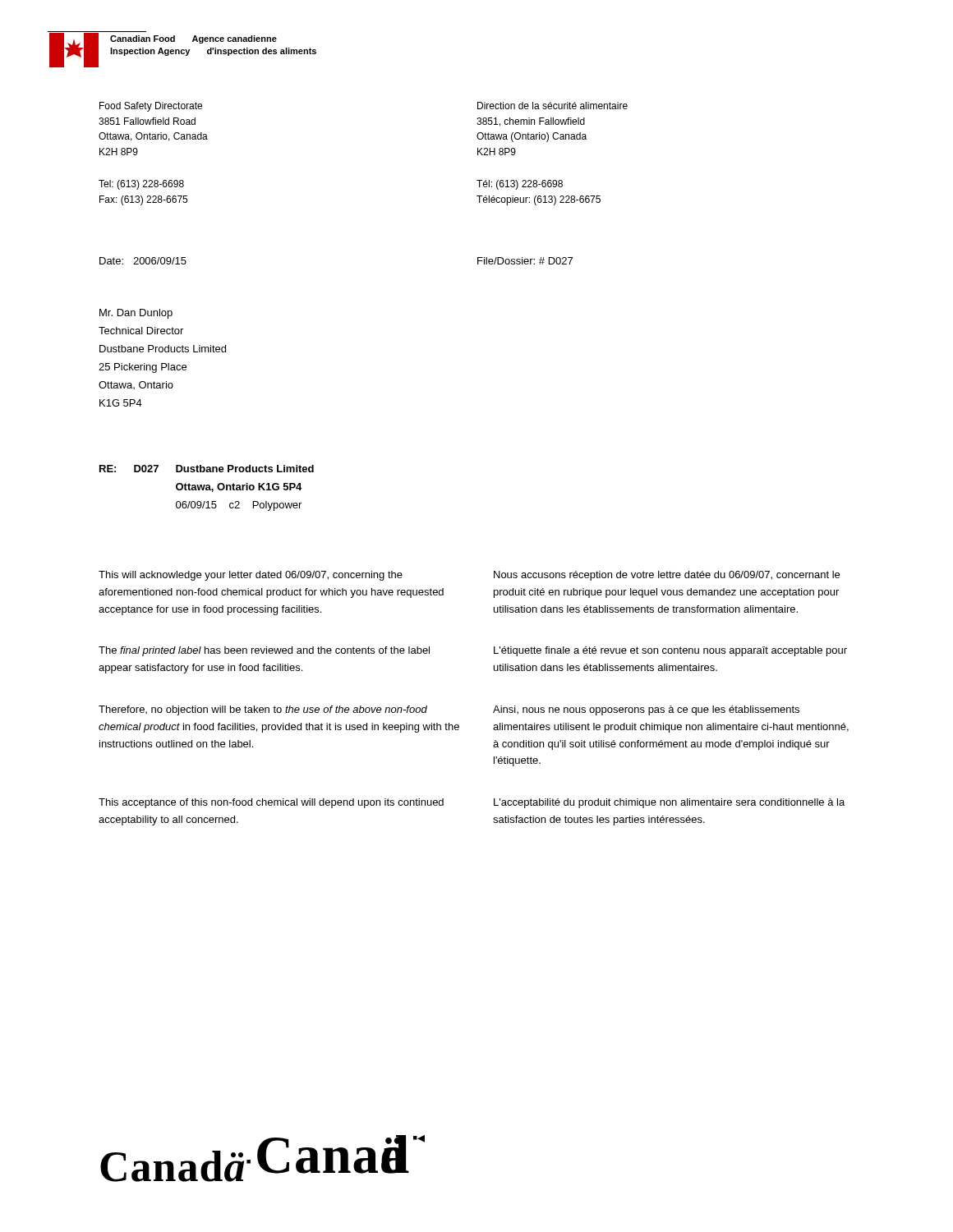This screenshot has width=953, height=1232.
Task: Find the block on this page that starts "Food Safety Directorate 3851 Fallowfield Road Ottawa, Ontario,"
Action: click(153, 129)
